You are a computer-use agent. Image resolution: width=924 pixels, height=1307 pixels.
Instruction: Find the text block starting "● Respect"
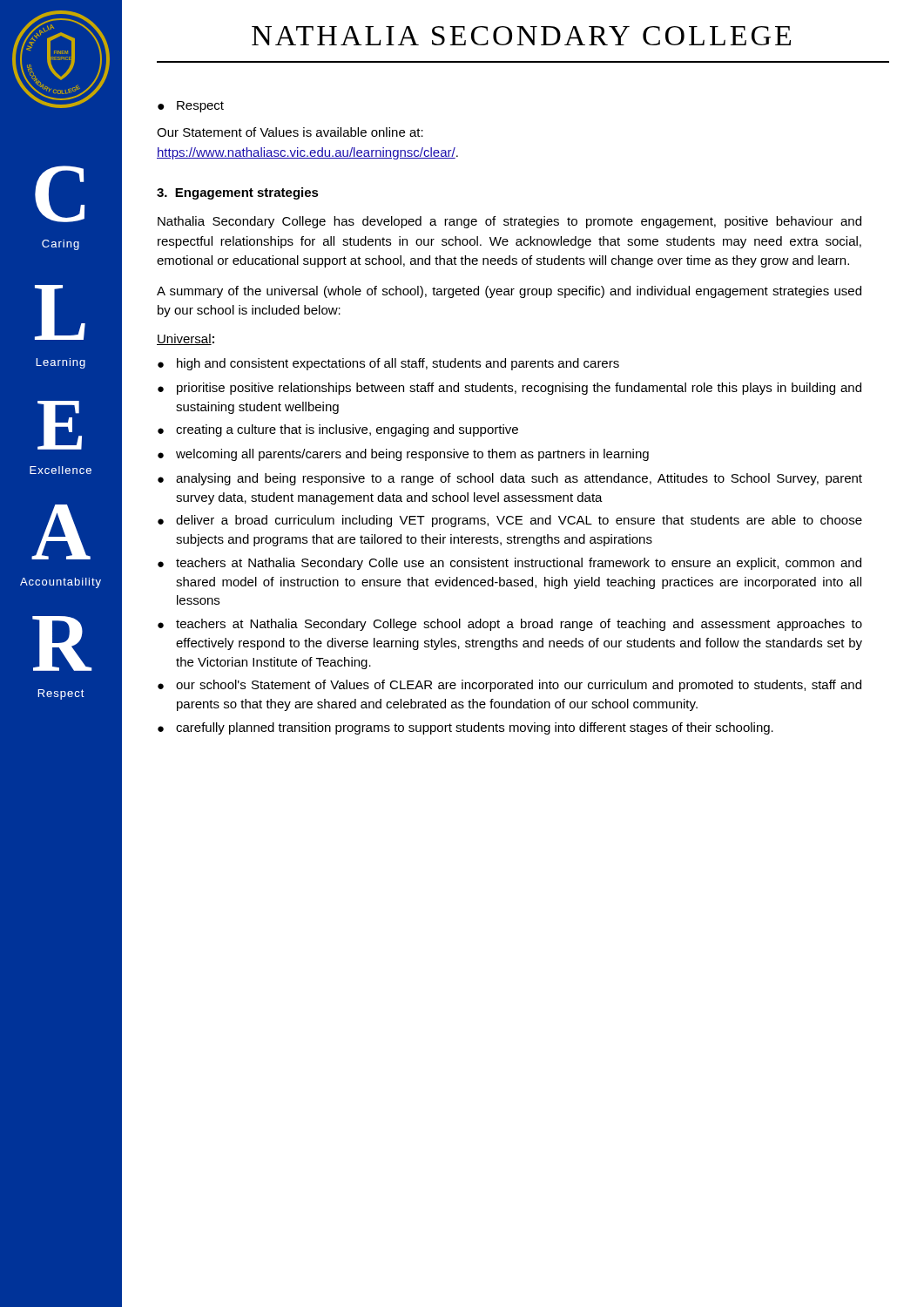click(190, 106)
